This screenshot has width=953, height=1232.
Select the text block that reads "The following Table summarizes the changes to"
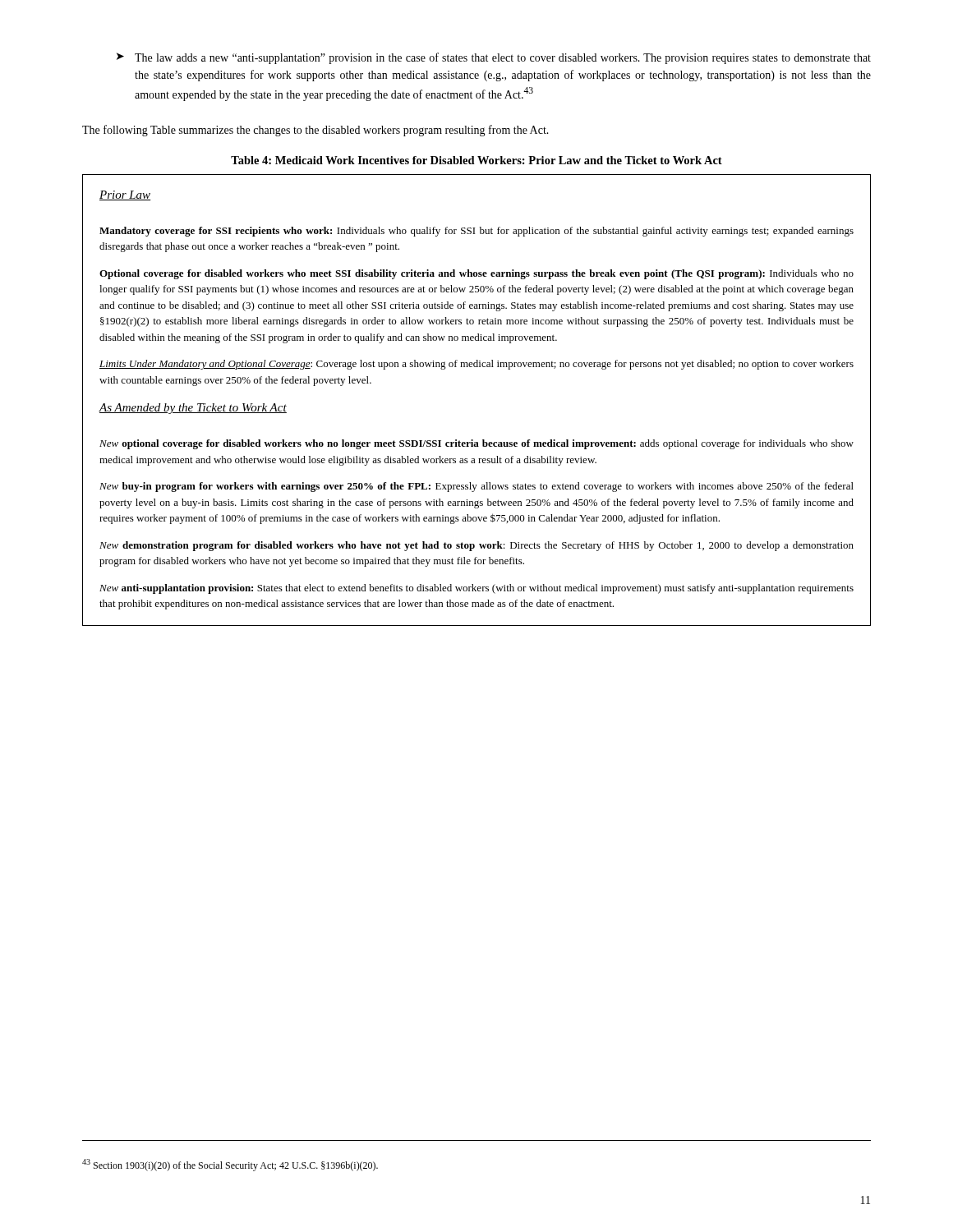tap(316, 130)
